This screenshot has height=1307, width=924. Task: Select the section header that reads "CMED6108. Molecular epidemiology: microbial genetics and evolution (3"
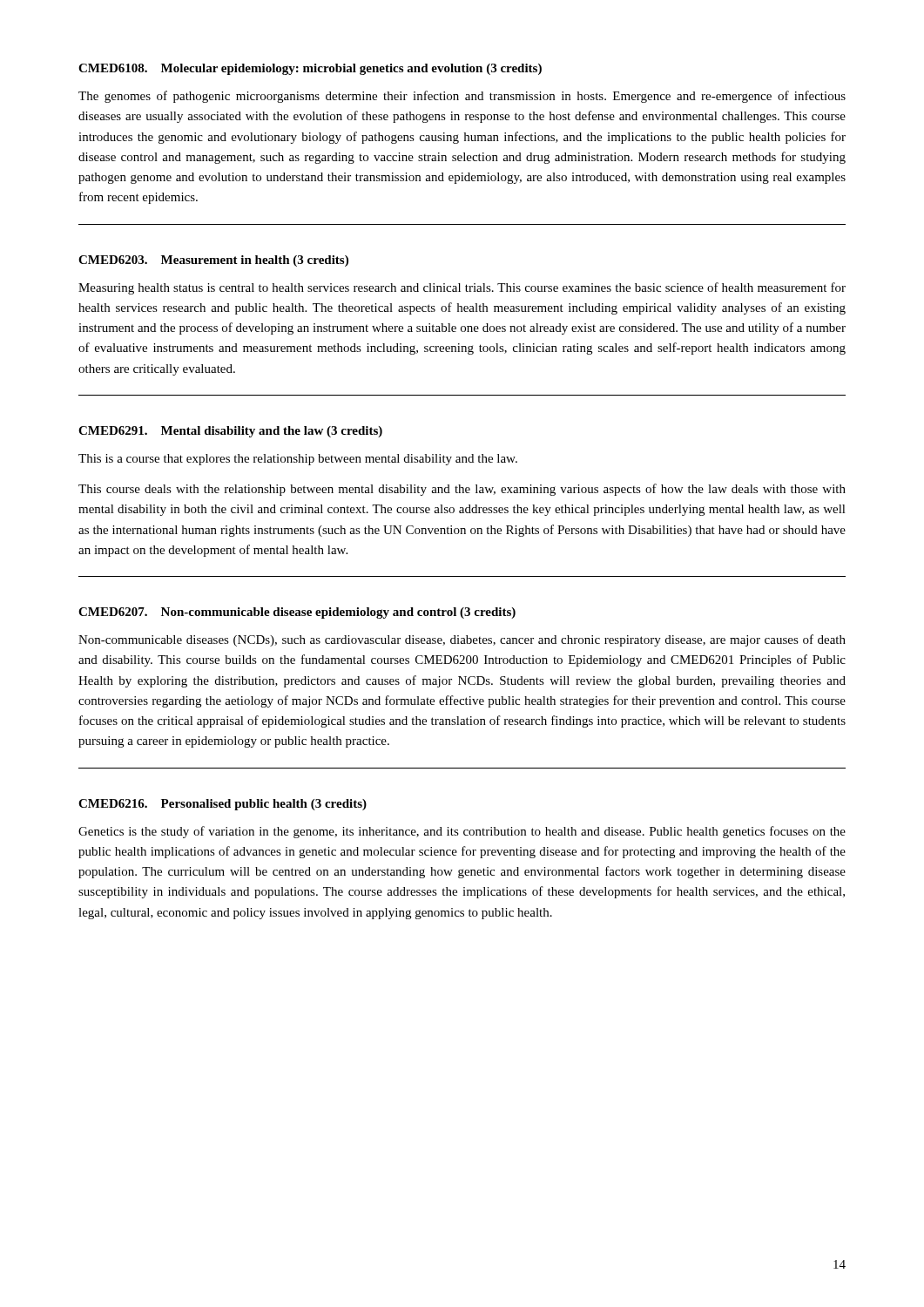(310, 68)
